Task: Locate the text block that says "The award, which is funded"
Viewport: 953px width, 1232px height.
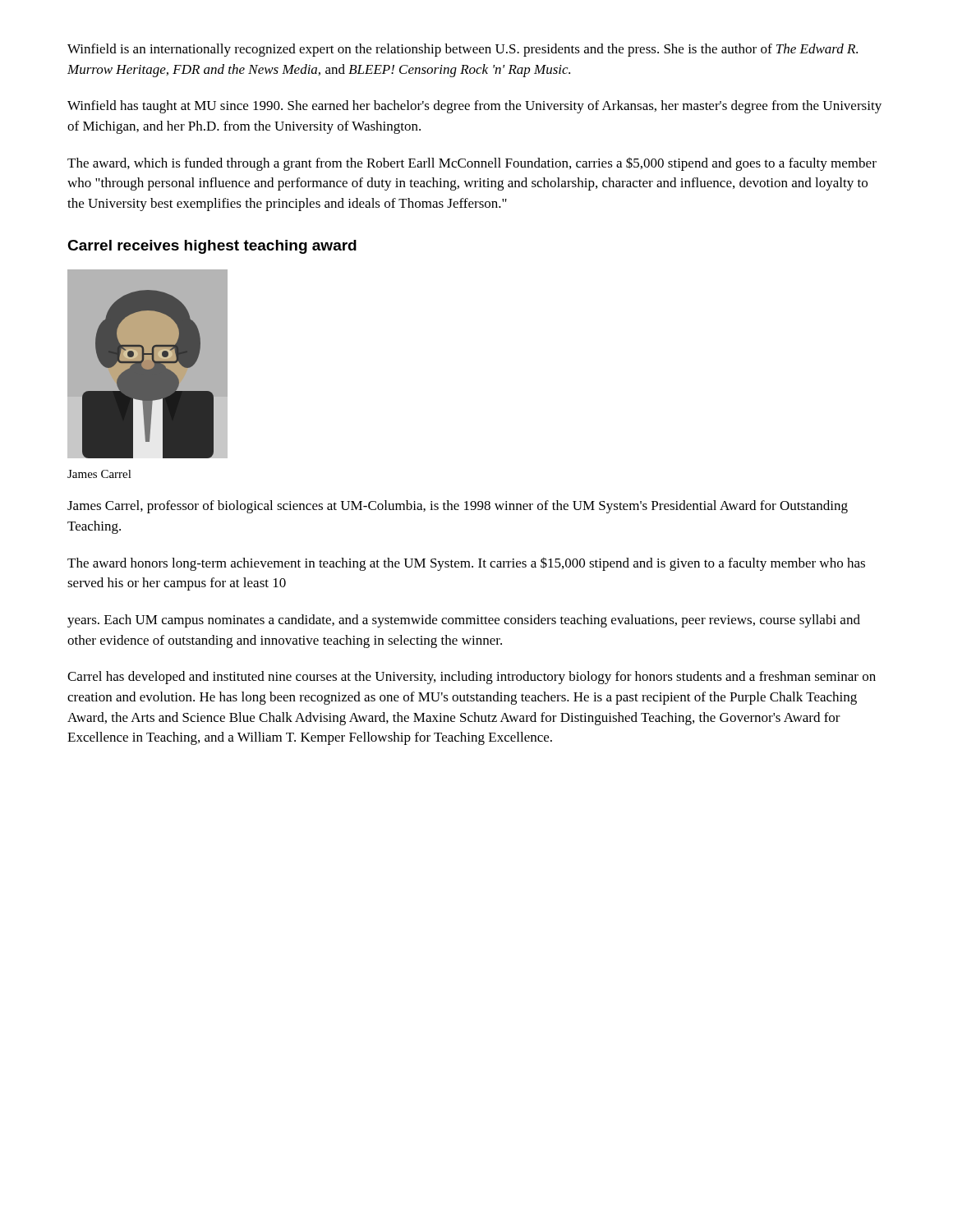Action: click(472, 183)
